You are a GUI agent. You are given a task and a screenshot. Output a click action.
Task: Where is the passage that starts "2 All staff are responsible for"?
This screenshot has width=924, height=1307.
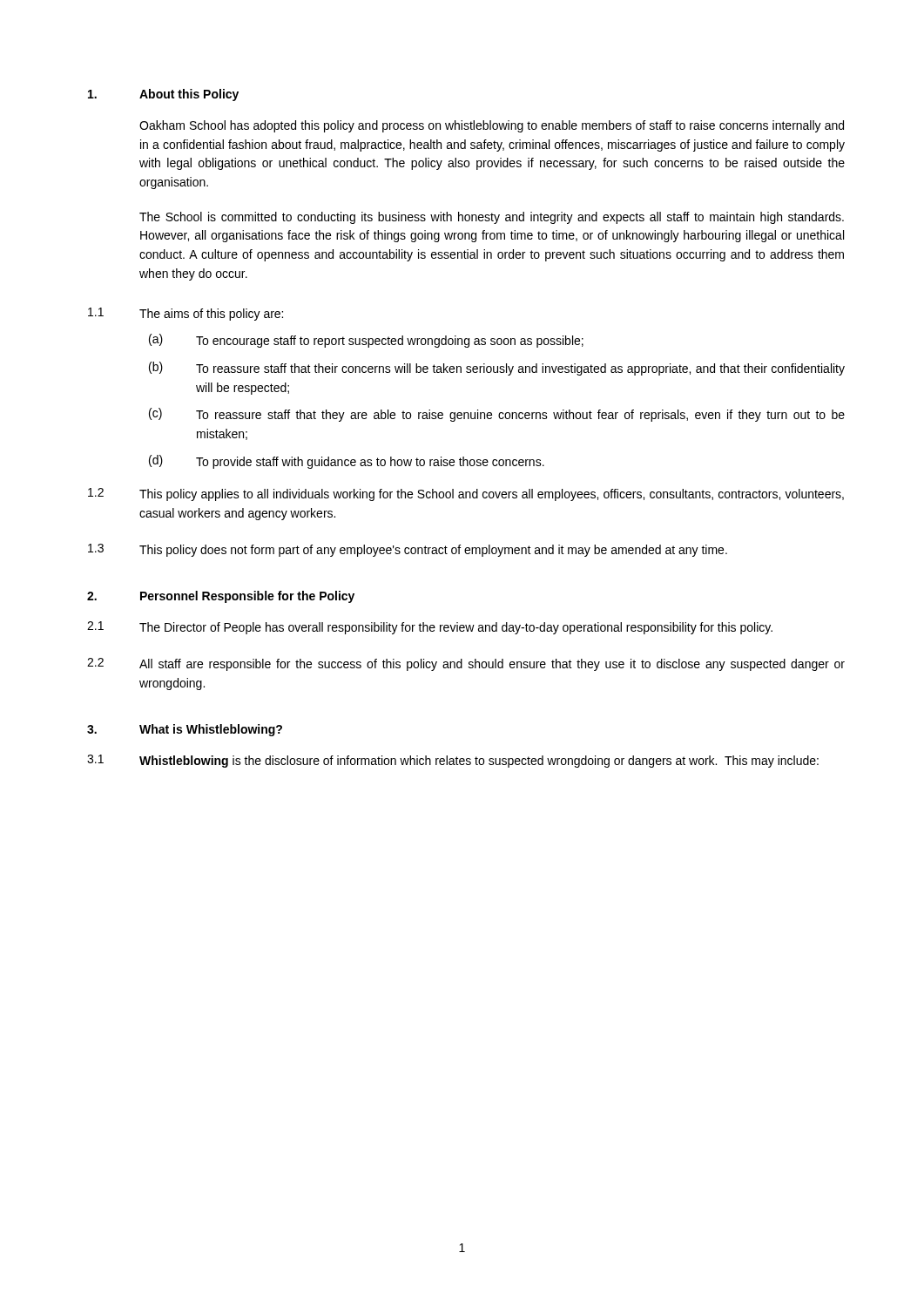click(466, 674)
